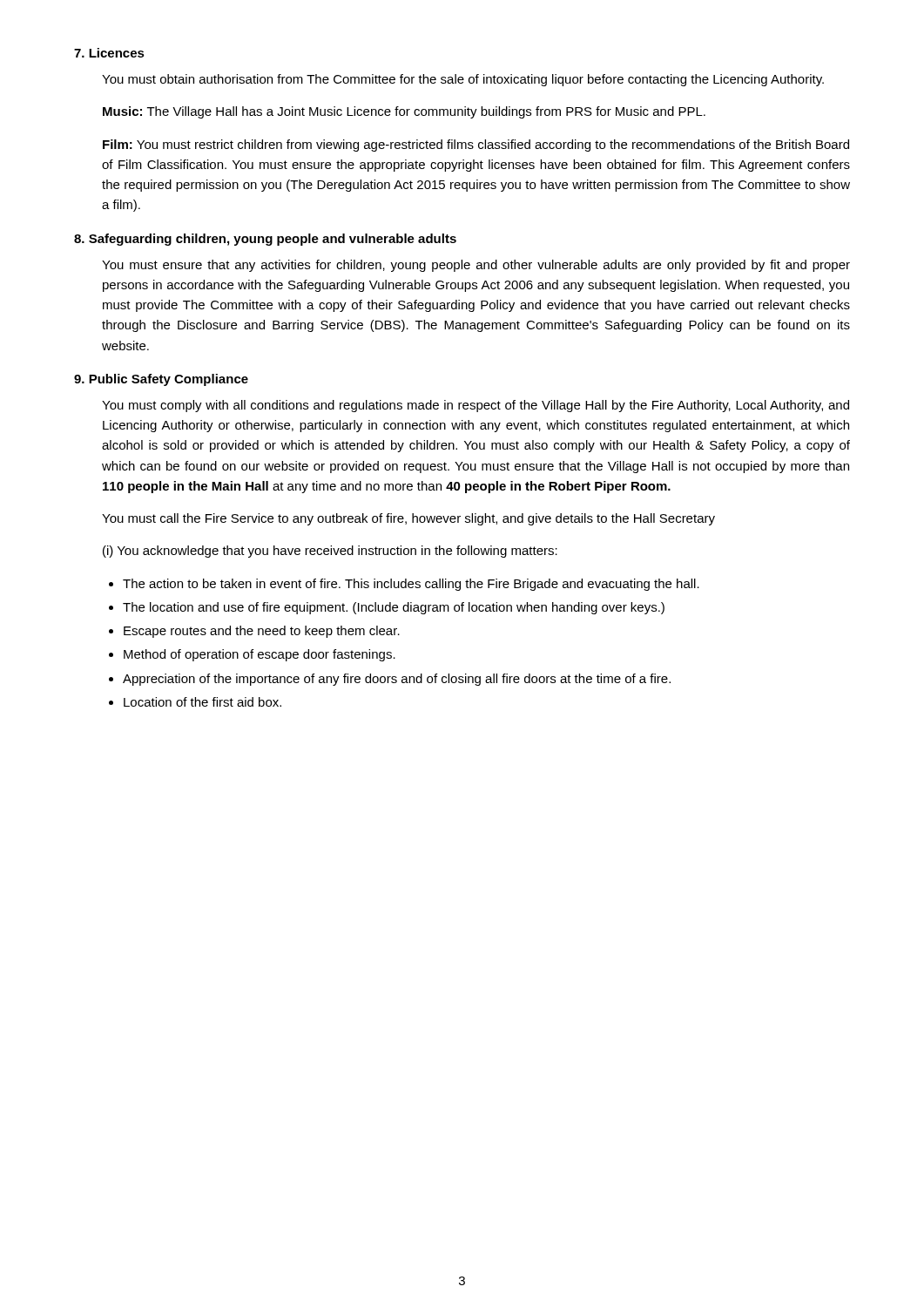Point to the element starting "Escape routes and the need to keep them"

click(x=261, y=630)
